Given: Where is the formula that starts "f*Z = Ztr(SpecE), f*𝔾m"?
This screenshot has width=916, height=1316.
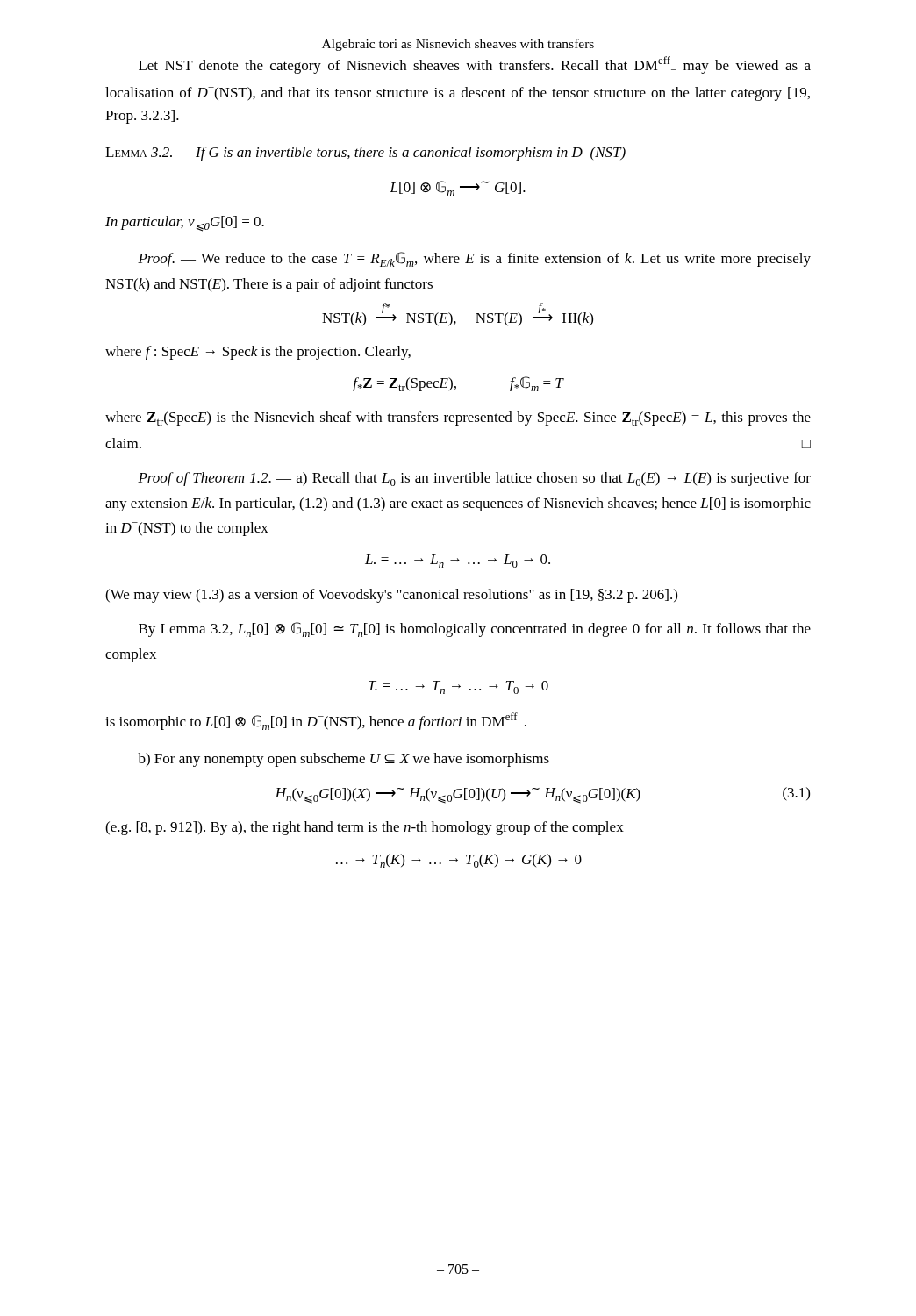Looking at the screenshot, I should point(458,385).
